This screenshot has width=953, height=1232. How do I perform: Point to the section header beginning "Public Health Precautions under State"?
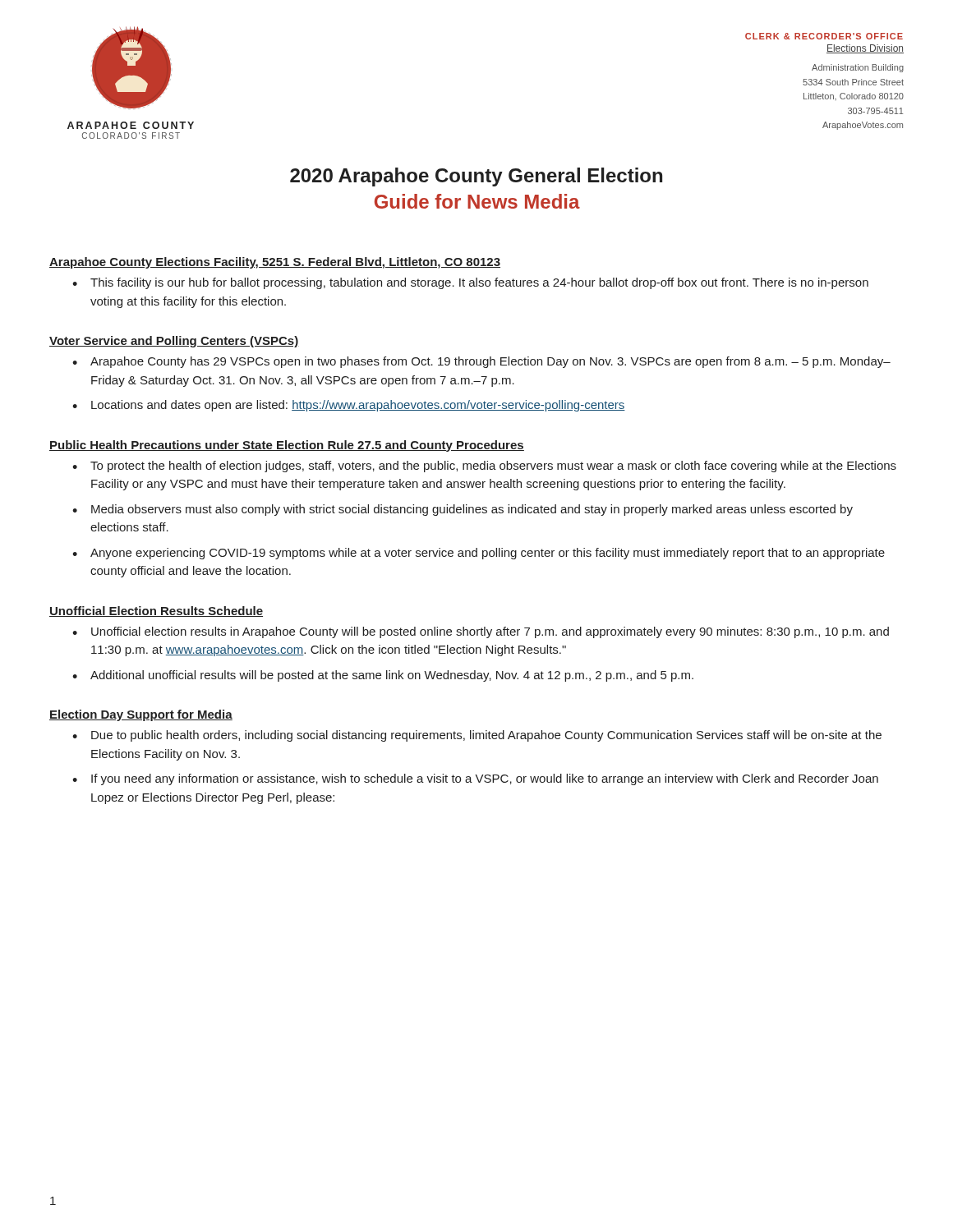[287, 444]
